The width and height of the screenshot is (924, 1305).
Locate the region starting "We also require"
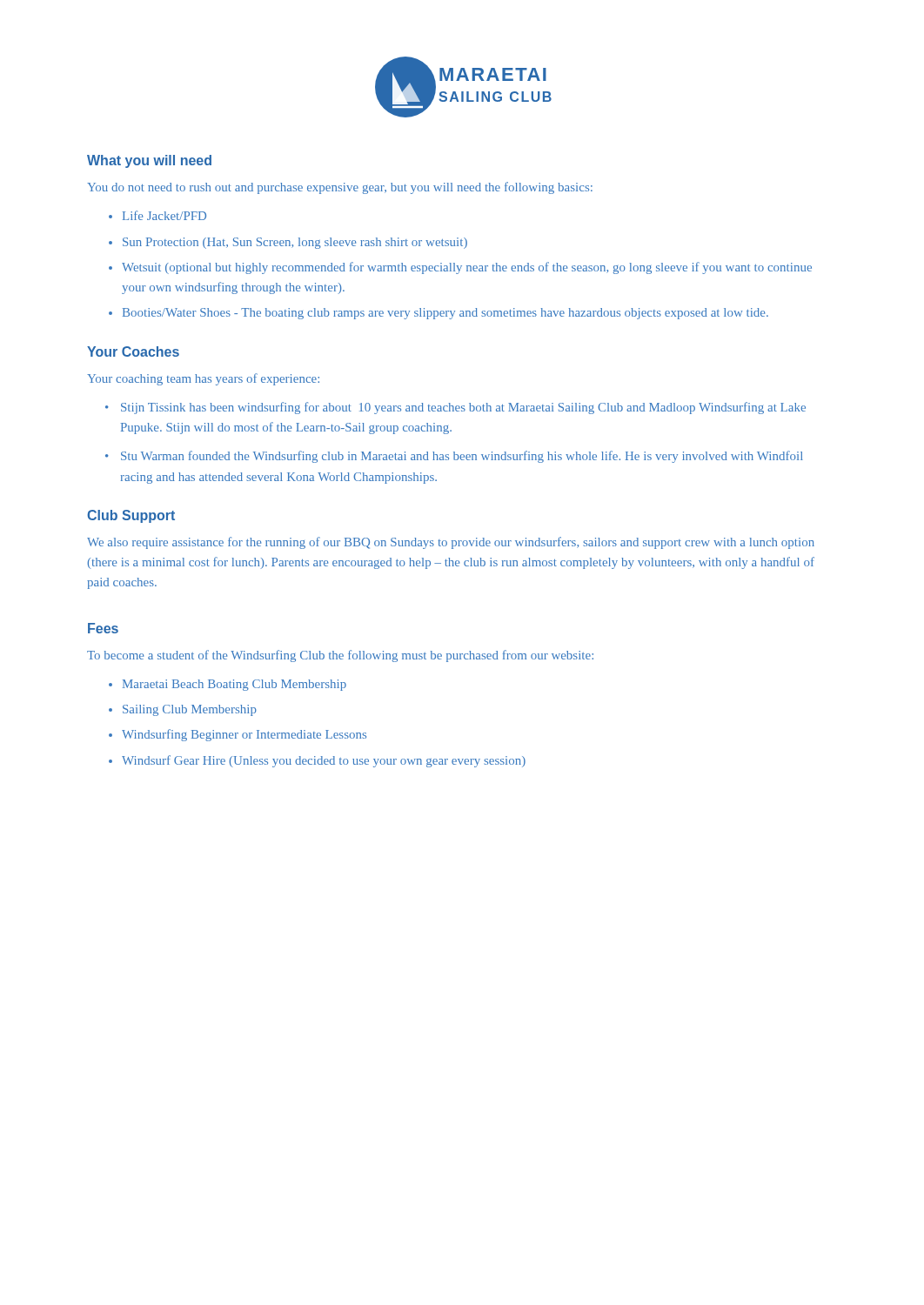pos(451,562)
